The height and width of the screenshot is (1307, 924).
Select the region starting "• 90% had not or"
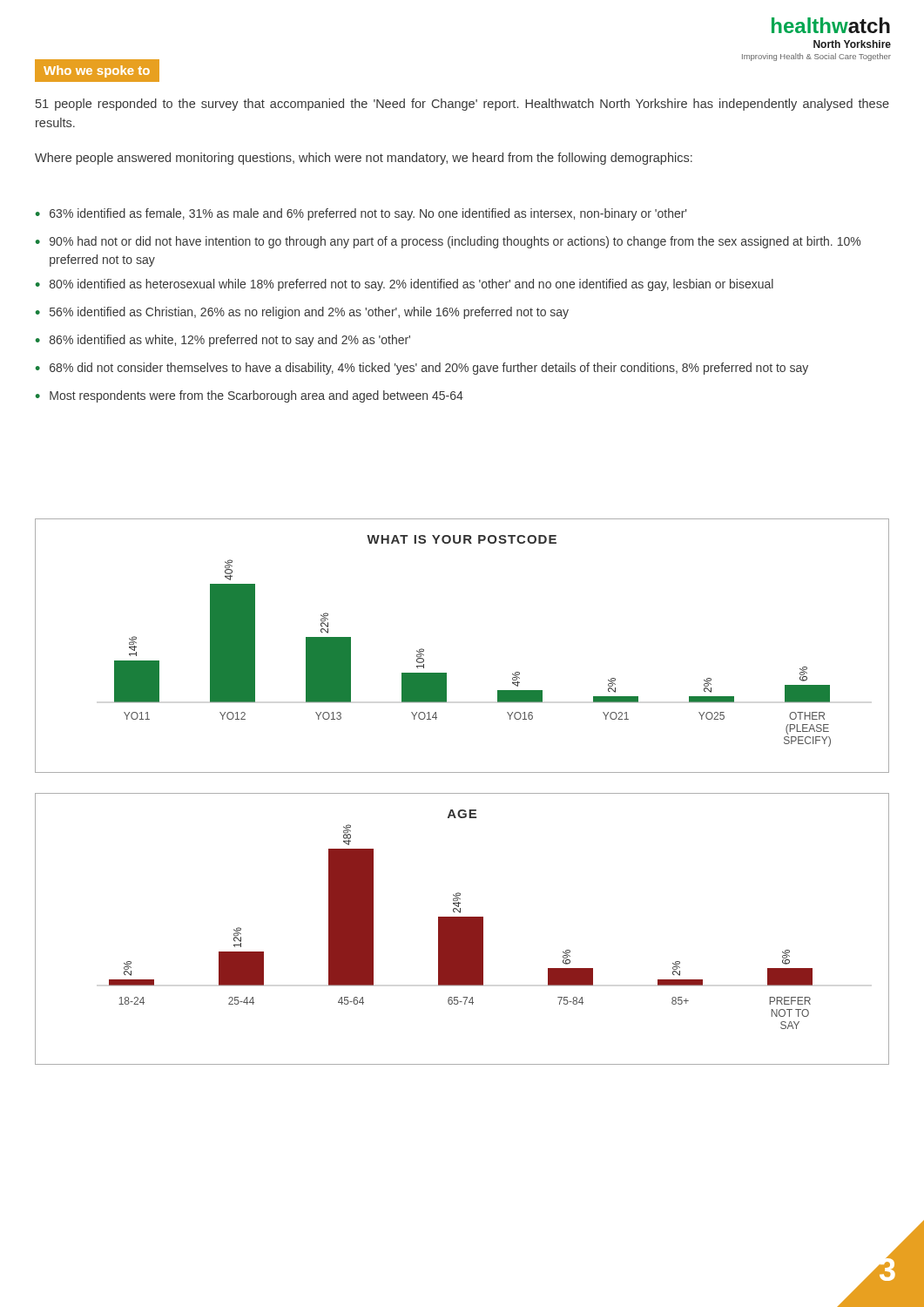click(x=462, y=251)
